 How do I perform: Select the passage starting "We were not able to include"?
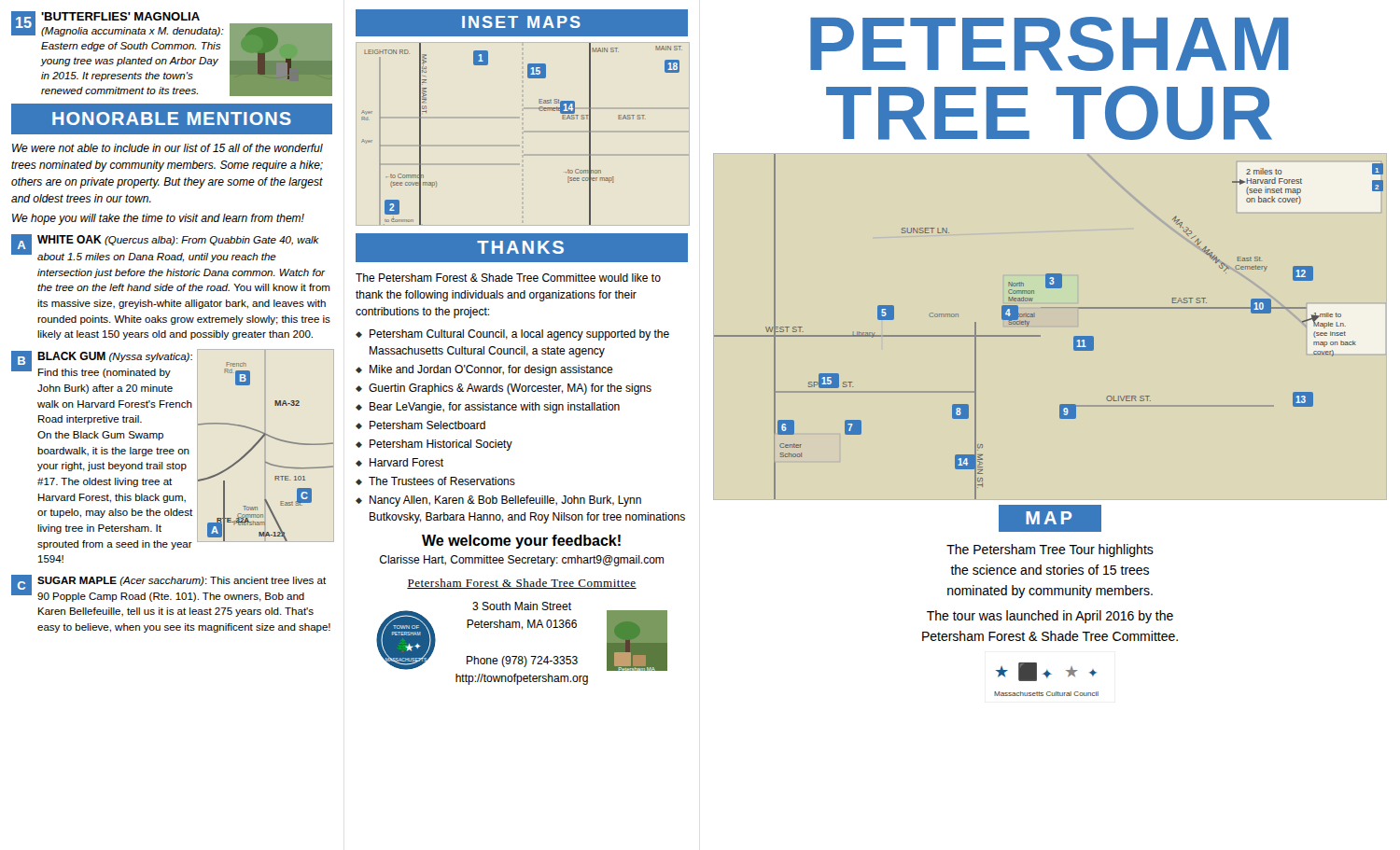167,174
